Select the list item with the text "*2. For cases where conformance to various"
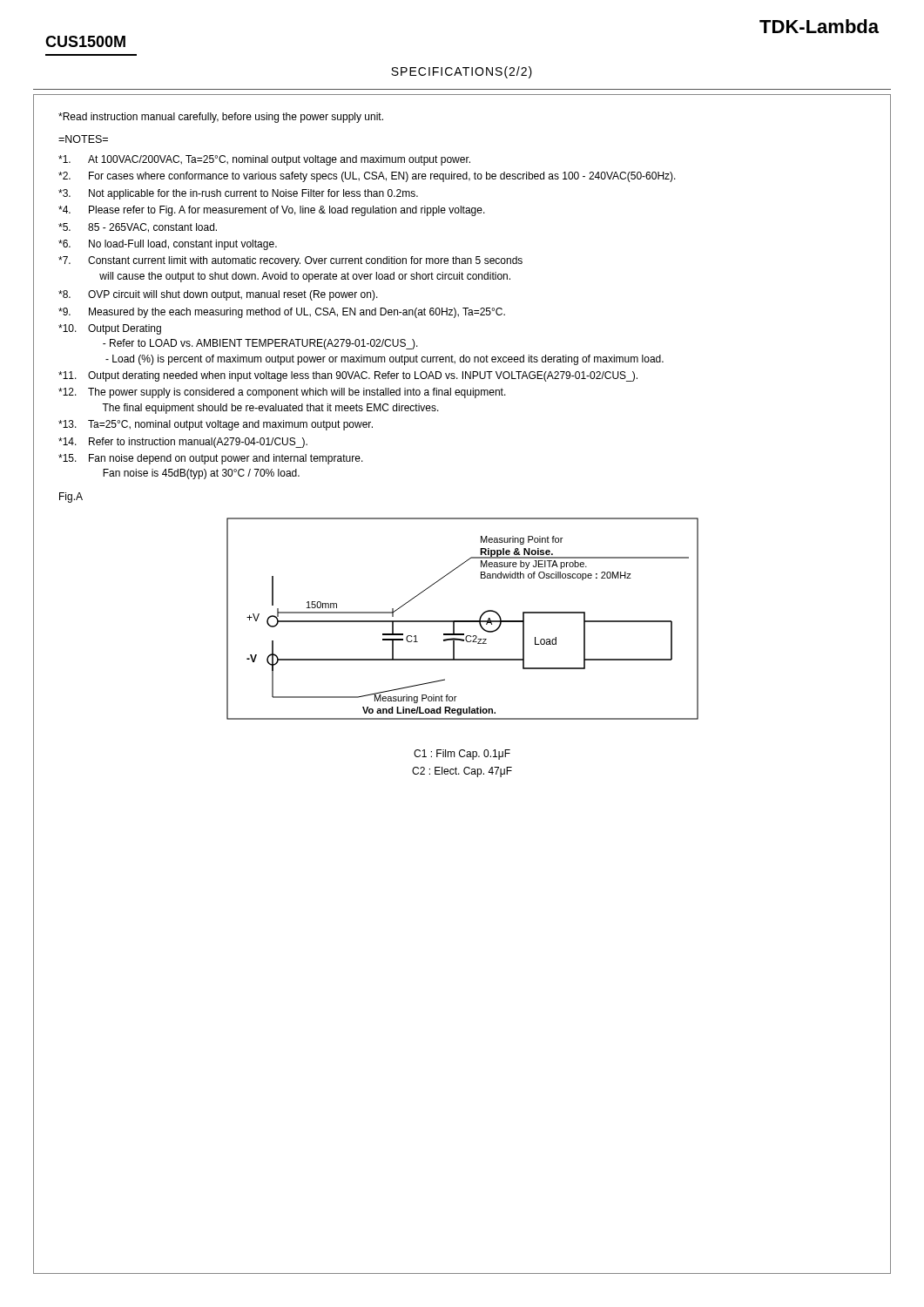The height and width of the screenshot is (1307, 924). tap(367, 177)
